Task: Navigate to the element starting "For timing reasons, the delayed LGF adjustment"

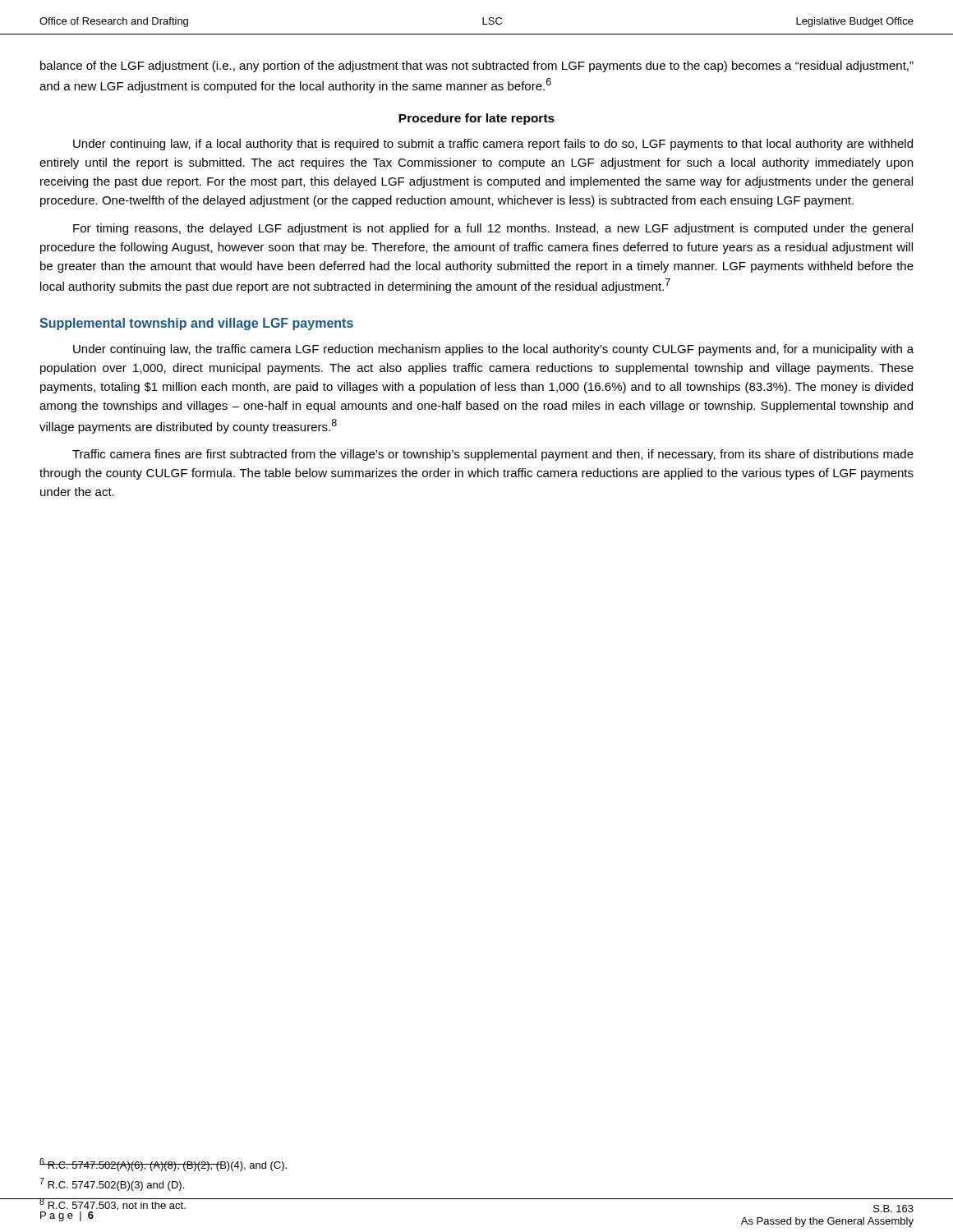Action: (476, 257)
